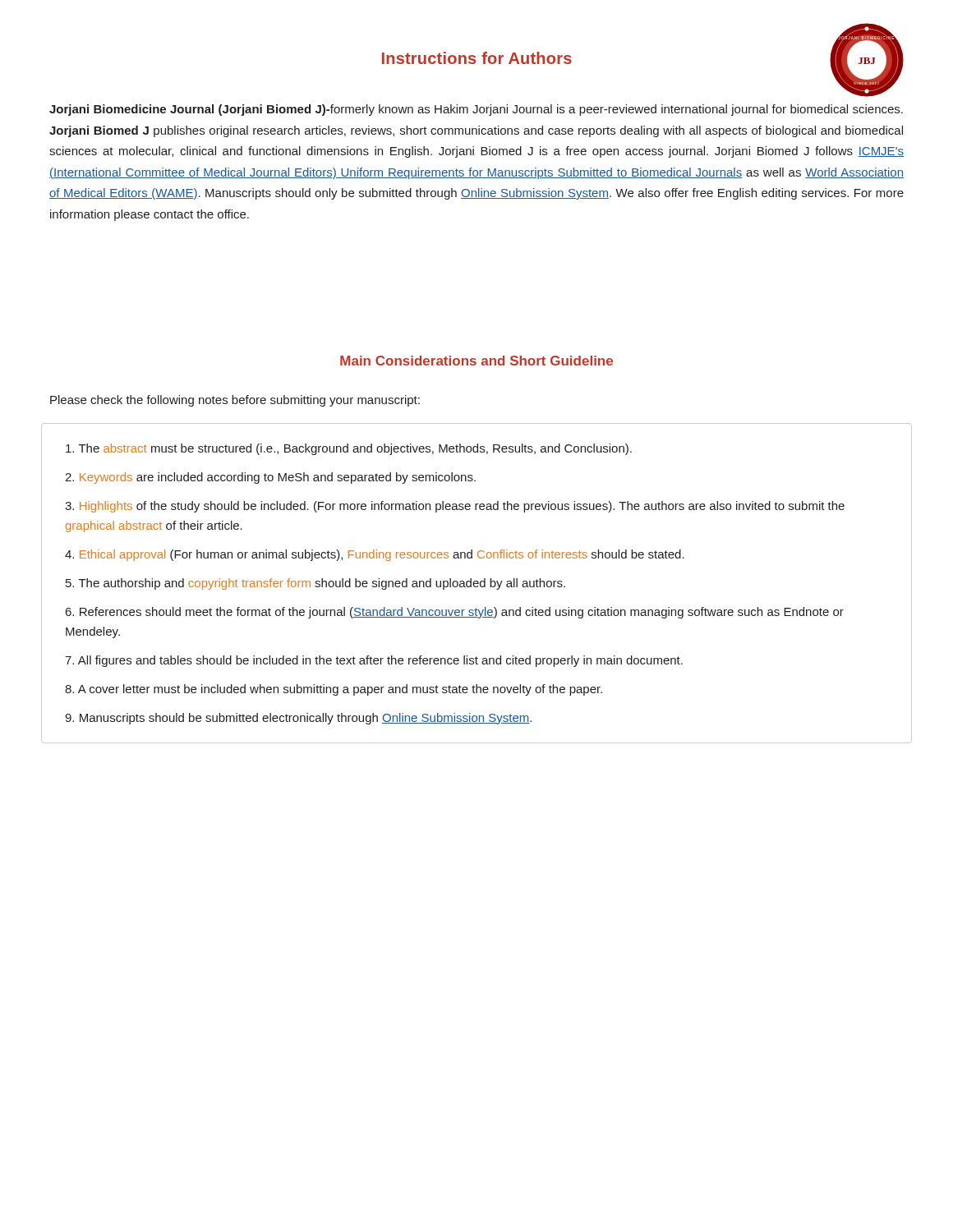Select the section header

click(476, 361)
